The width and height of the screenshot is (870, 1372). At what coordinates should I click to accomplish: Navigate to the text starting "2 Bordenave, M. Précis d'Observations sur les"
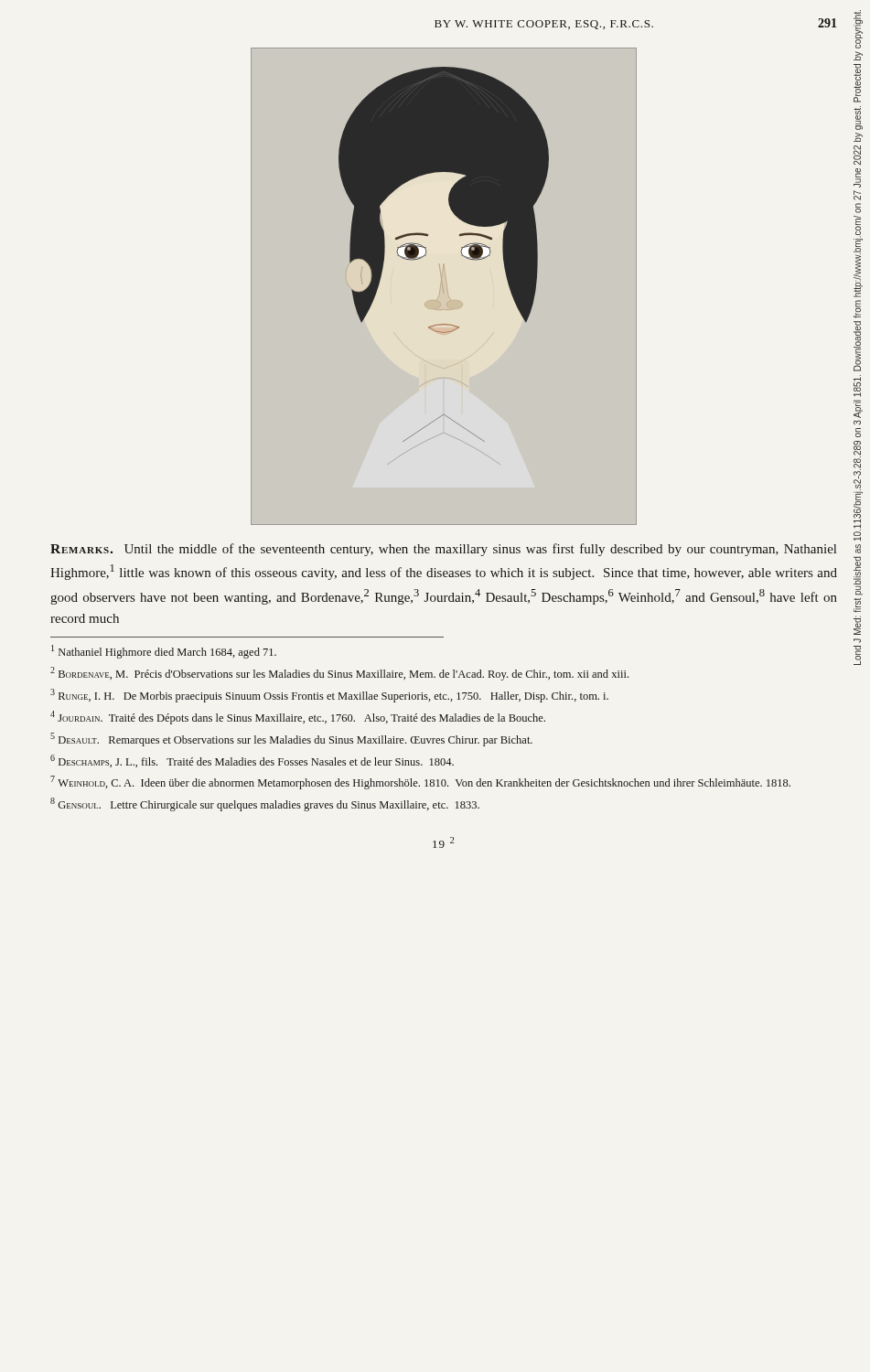[340, 673]
